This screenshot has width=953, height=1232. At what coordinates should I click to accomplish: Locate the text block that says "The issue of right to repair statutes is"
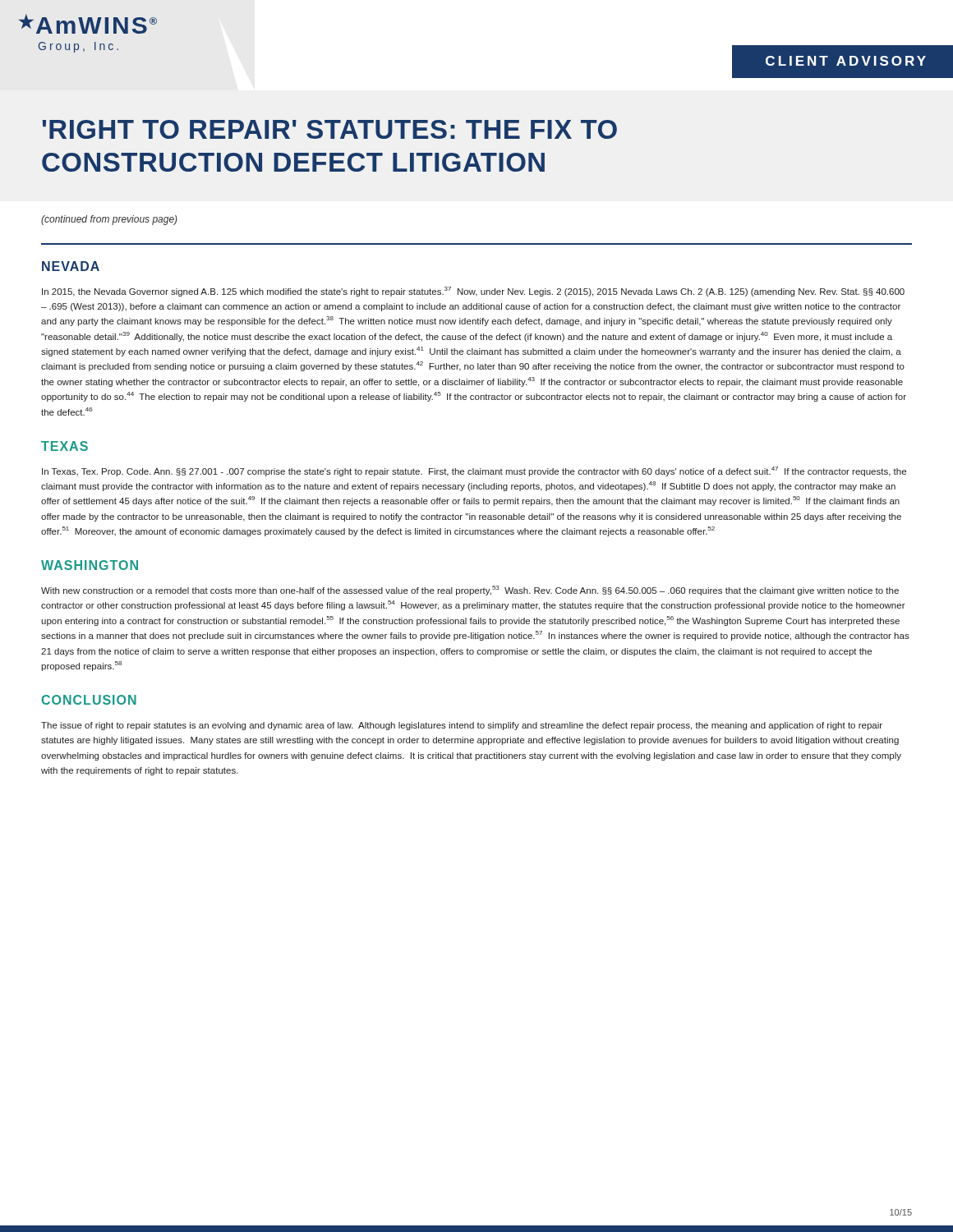pyautogui.click(x=476, y=748)
